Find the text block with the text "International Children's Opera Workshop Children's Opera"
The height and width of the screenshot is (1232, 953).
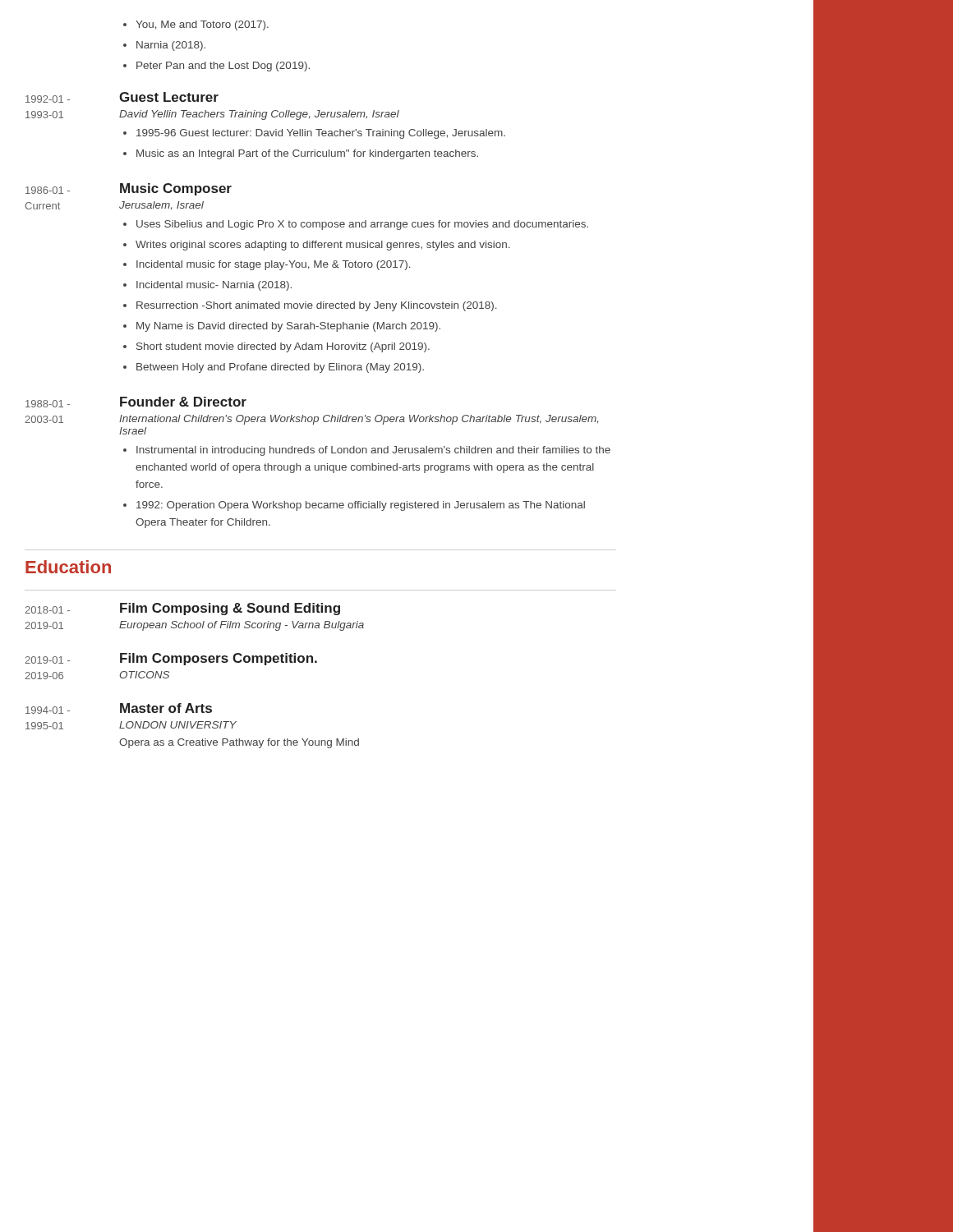(359, 425)
